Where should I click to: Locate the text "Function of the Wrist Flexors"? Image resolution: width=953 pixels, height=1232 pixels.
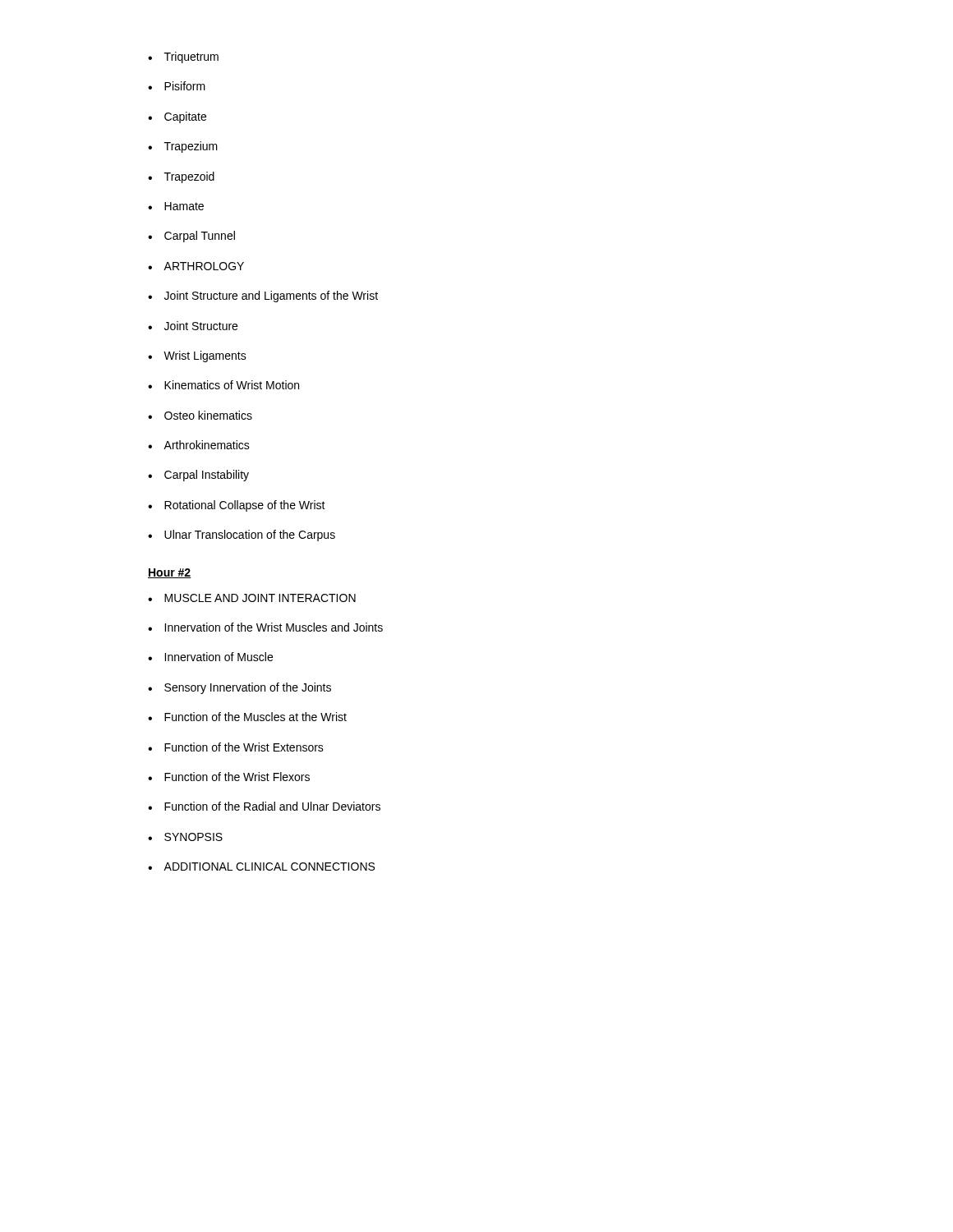(x=237, y=777)
